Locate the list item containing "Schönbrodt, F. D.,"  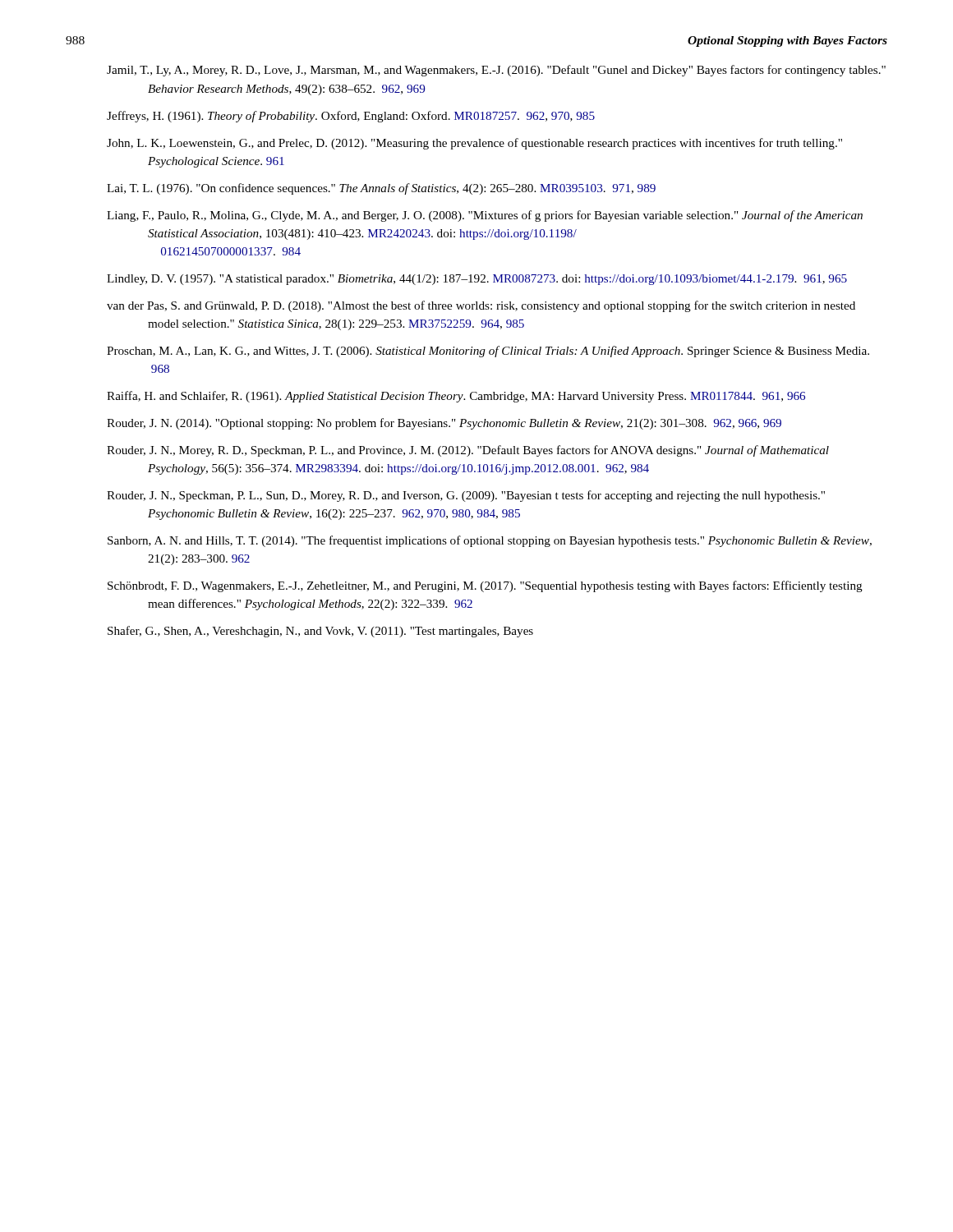[485, 594]
